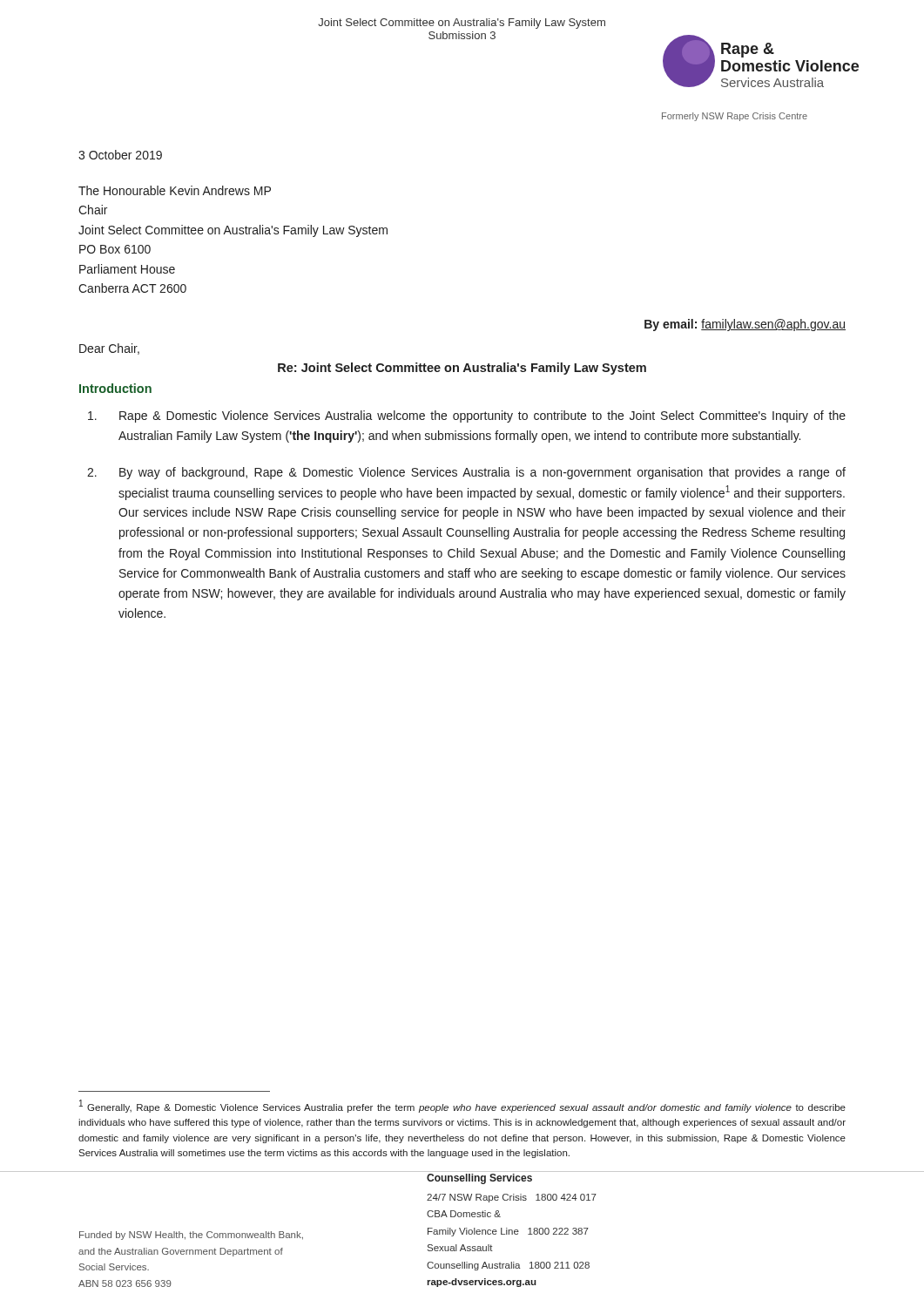Click the passage that begins "The Honourable Kevin Andrews"
This screenshot has width=924, height=1307.
233,240
